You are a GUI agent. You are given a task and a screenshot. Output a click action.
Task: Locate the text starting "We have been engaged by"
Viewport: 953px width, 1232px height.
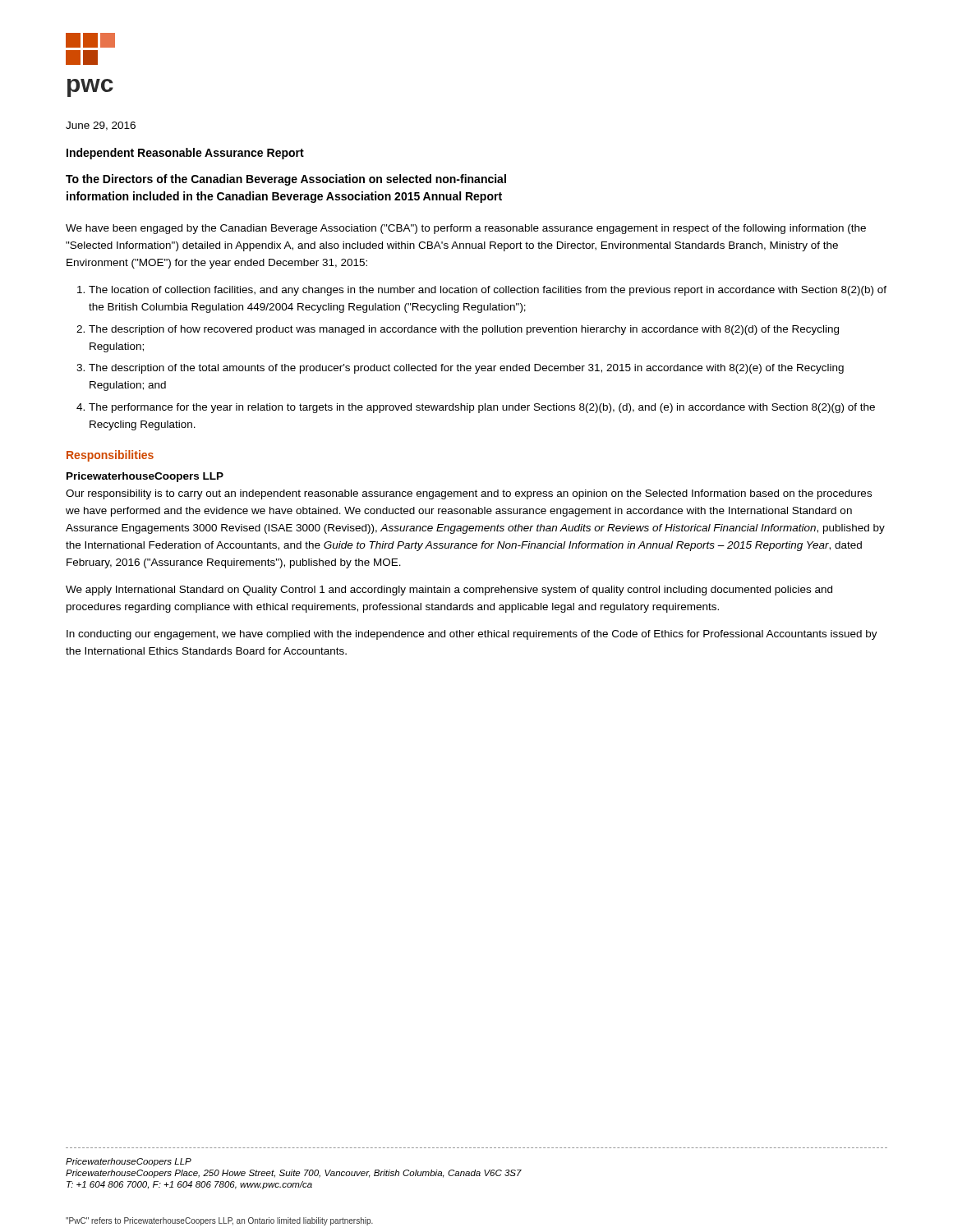tap(466, 245)
